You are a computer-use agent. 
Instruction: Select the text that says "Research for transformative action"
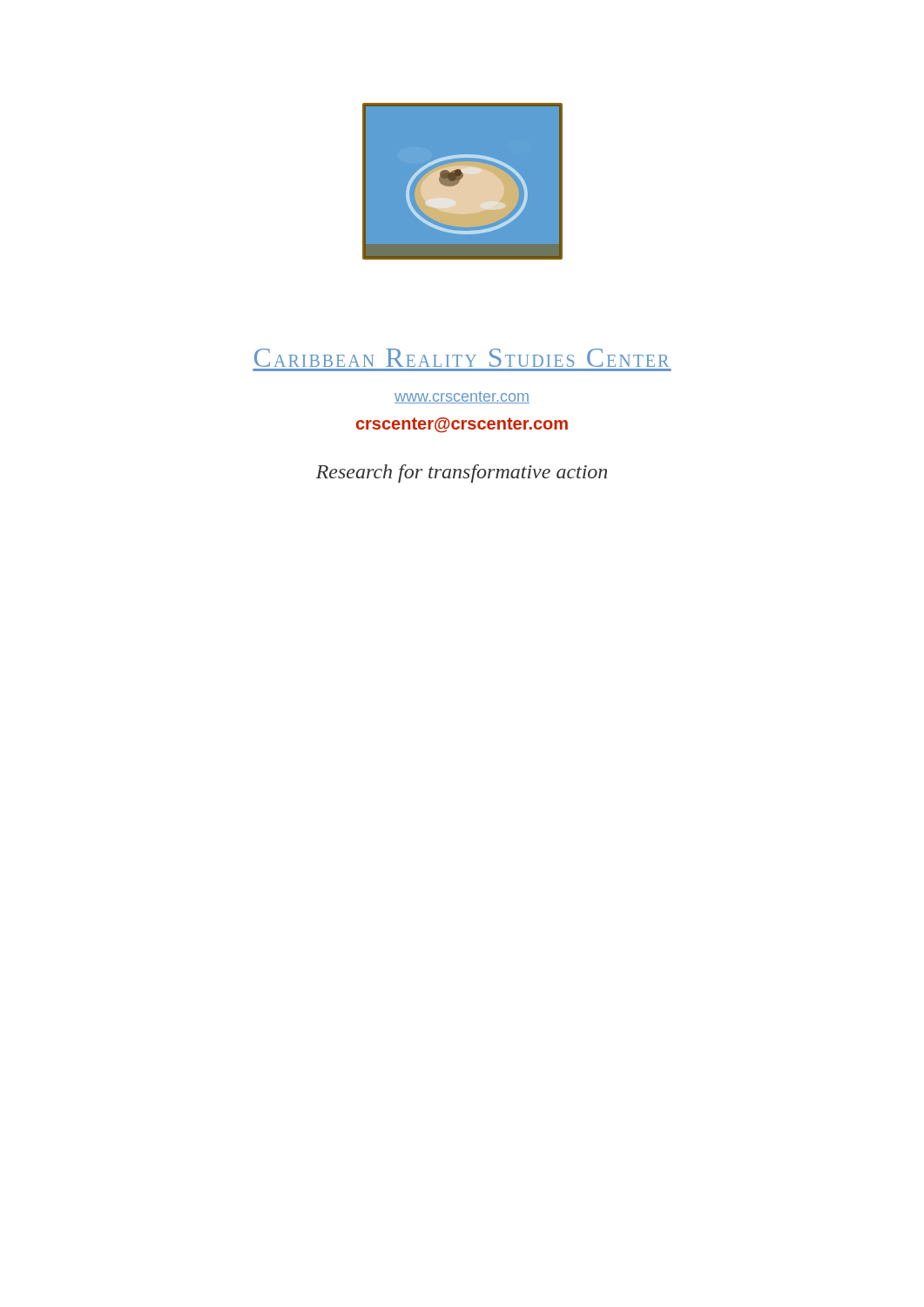462,471
